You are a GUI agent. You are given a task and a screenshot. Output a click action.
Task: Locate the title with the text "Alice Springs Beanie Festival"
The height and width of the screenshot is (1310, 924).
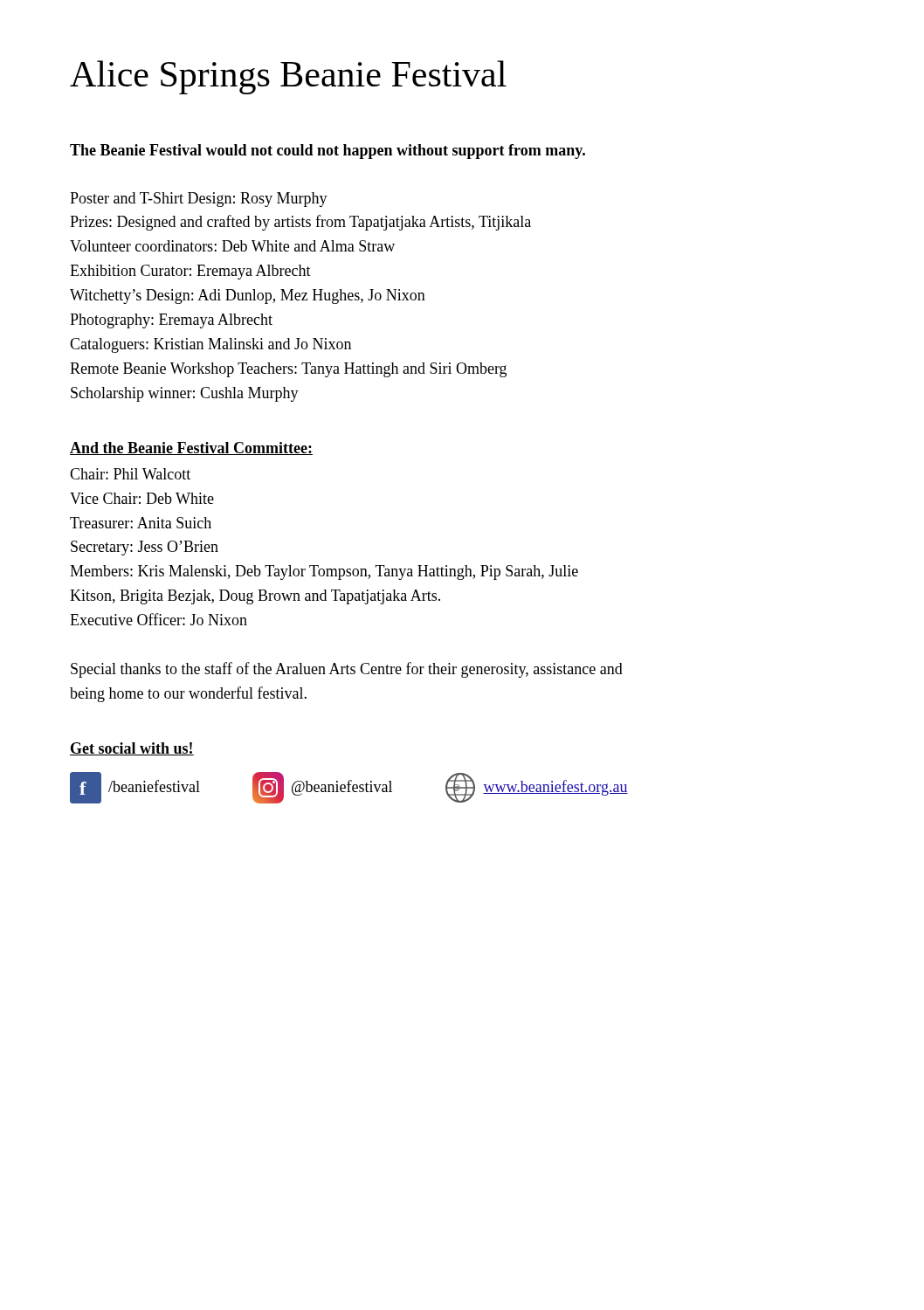click(x=288, y=74)
